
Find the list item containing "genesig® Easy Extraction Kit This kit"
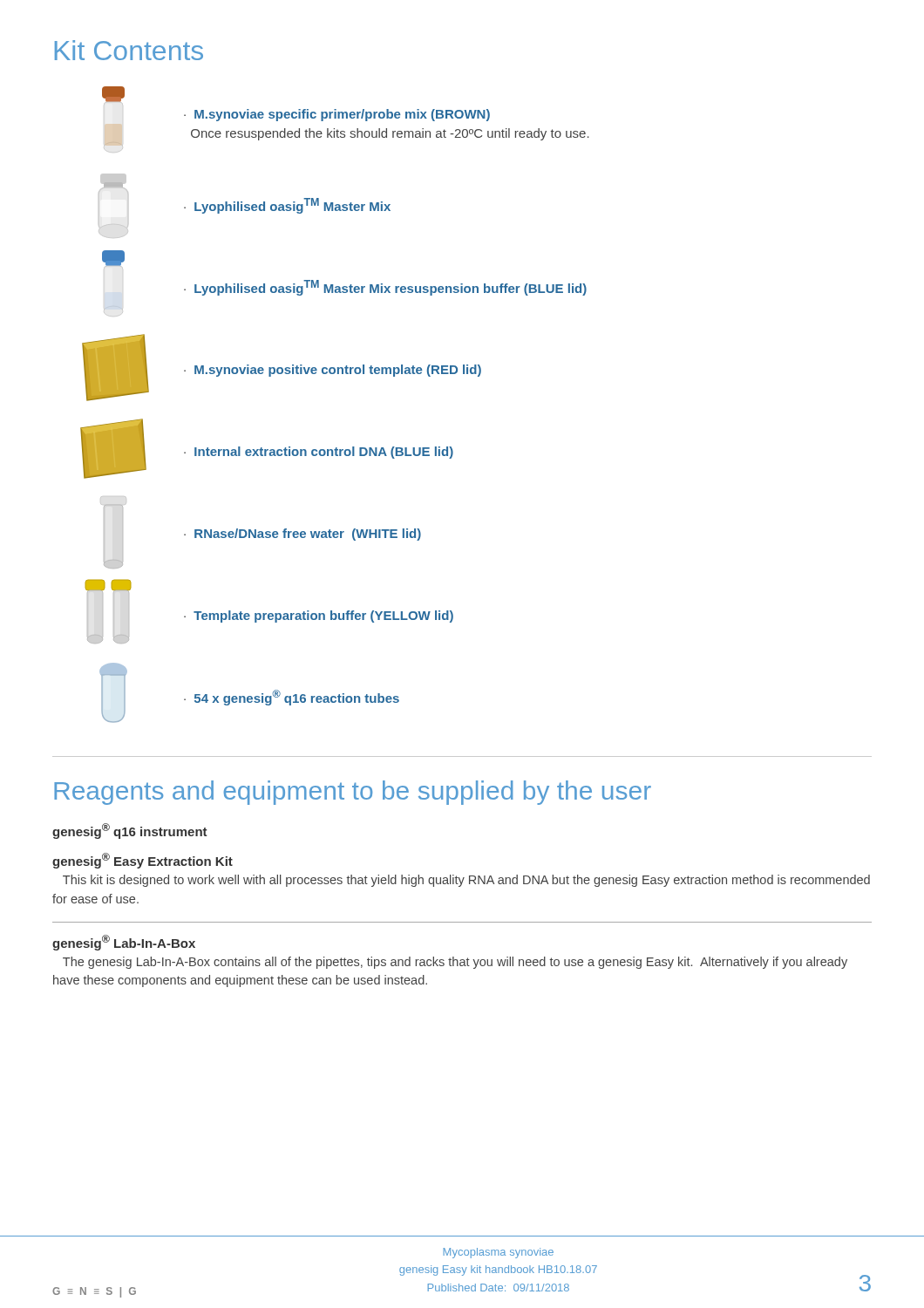[x=462, y=880]
